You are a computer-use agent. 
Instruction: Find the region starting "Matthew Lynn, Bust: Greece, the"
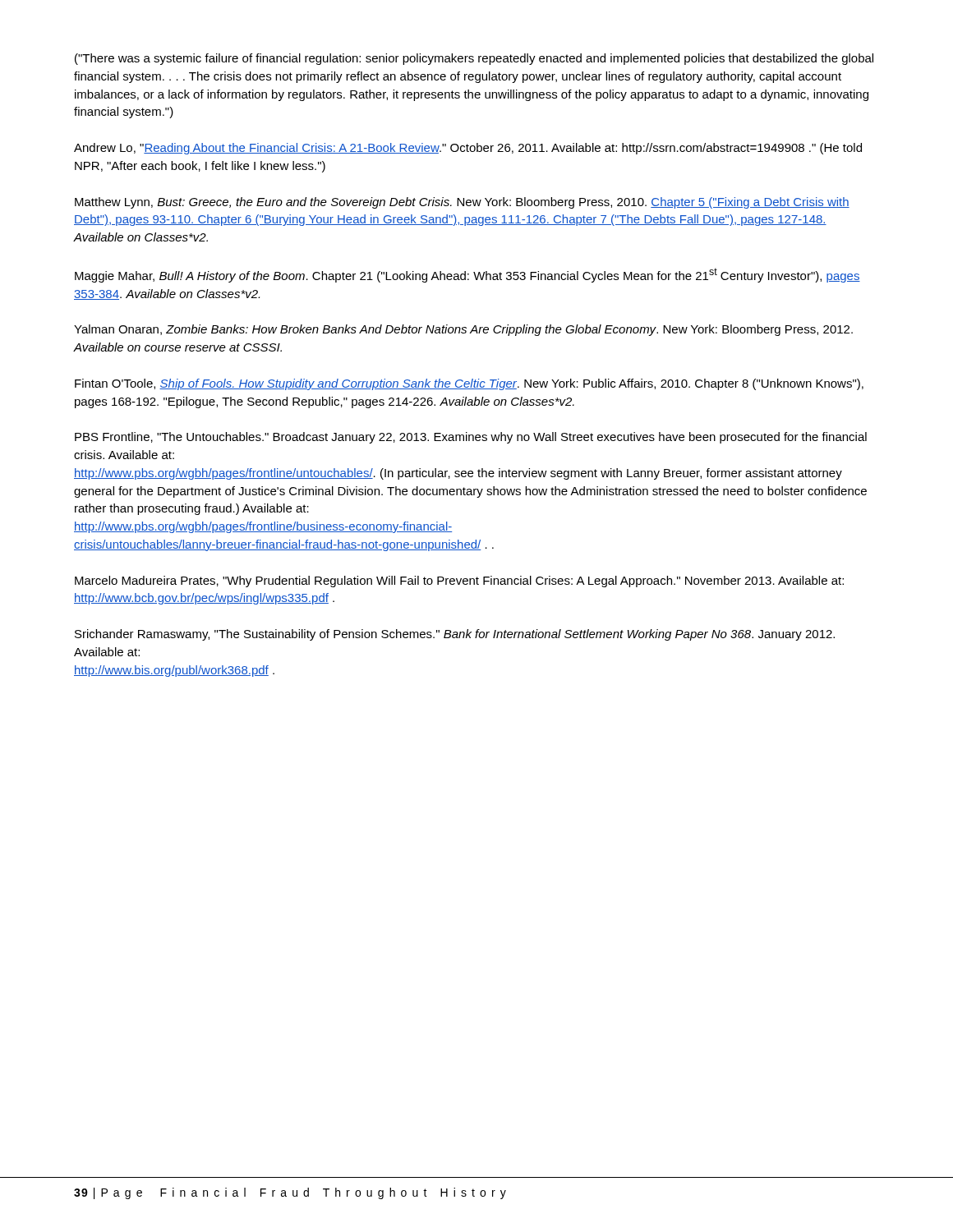tap(462, 219)
